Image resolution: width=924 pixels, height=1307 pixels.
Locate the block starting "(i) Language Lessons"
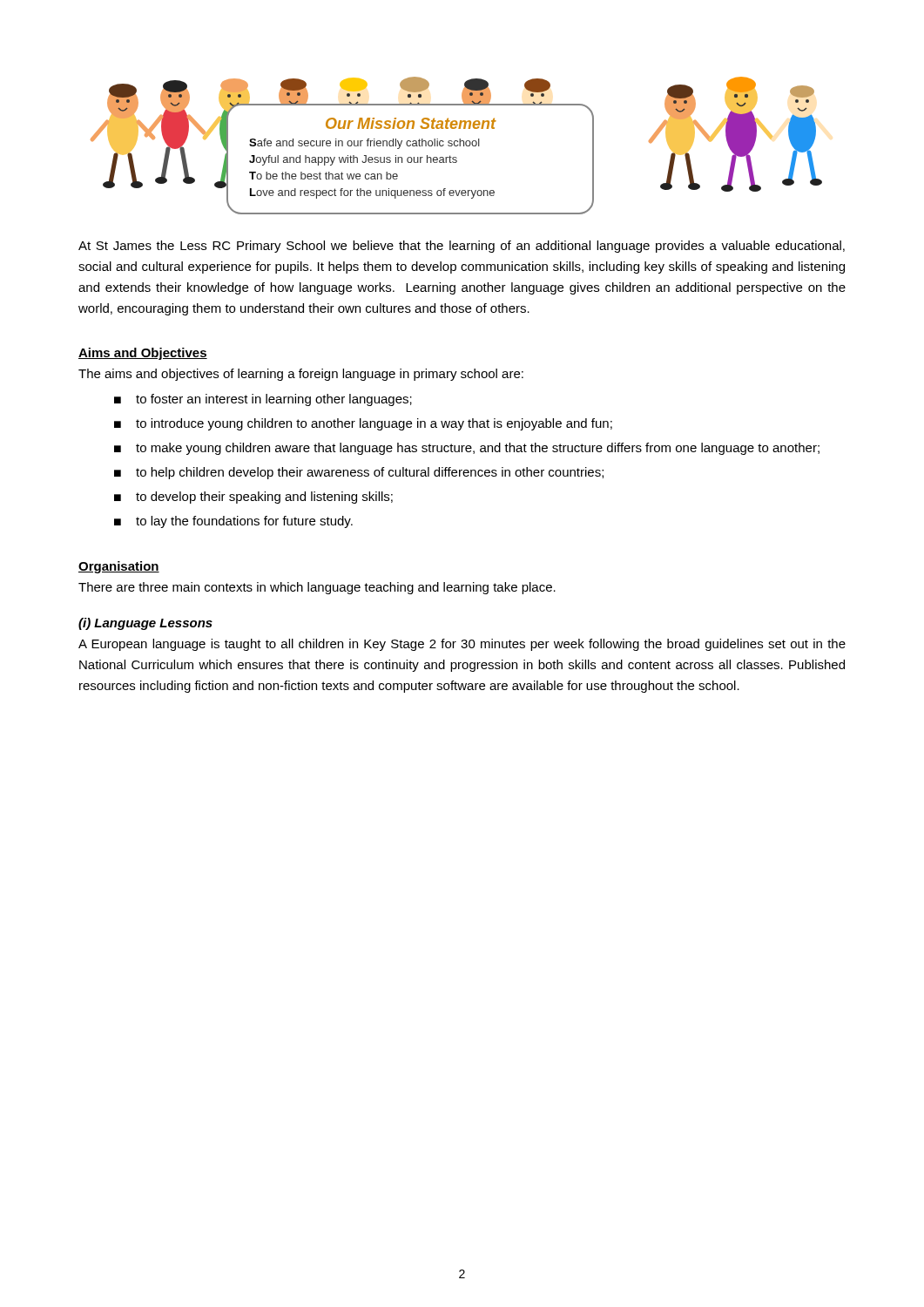pos(146,623)
